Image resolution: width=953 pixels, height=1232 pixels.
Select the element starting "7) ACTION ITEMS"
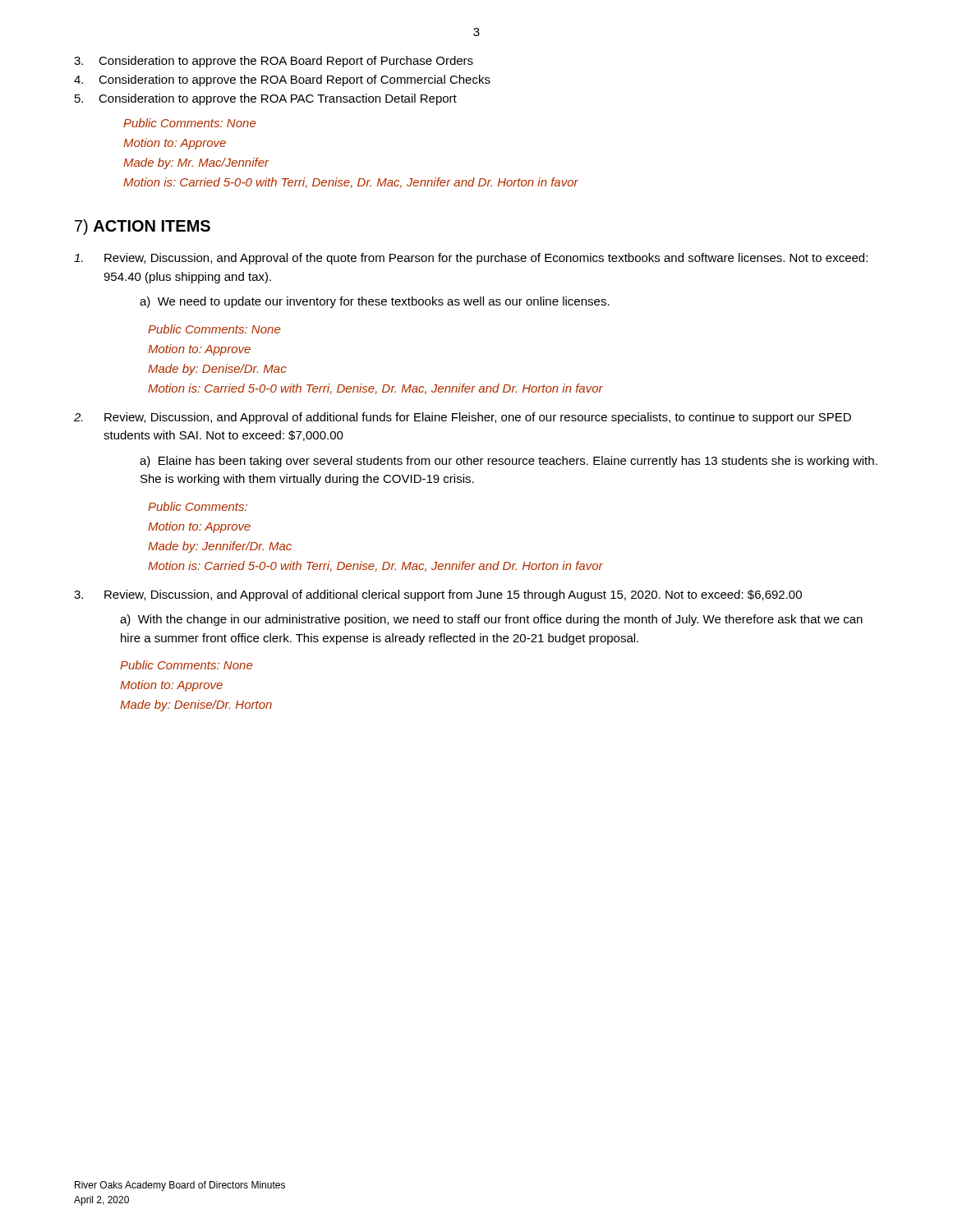point(142,226)
